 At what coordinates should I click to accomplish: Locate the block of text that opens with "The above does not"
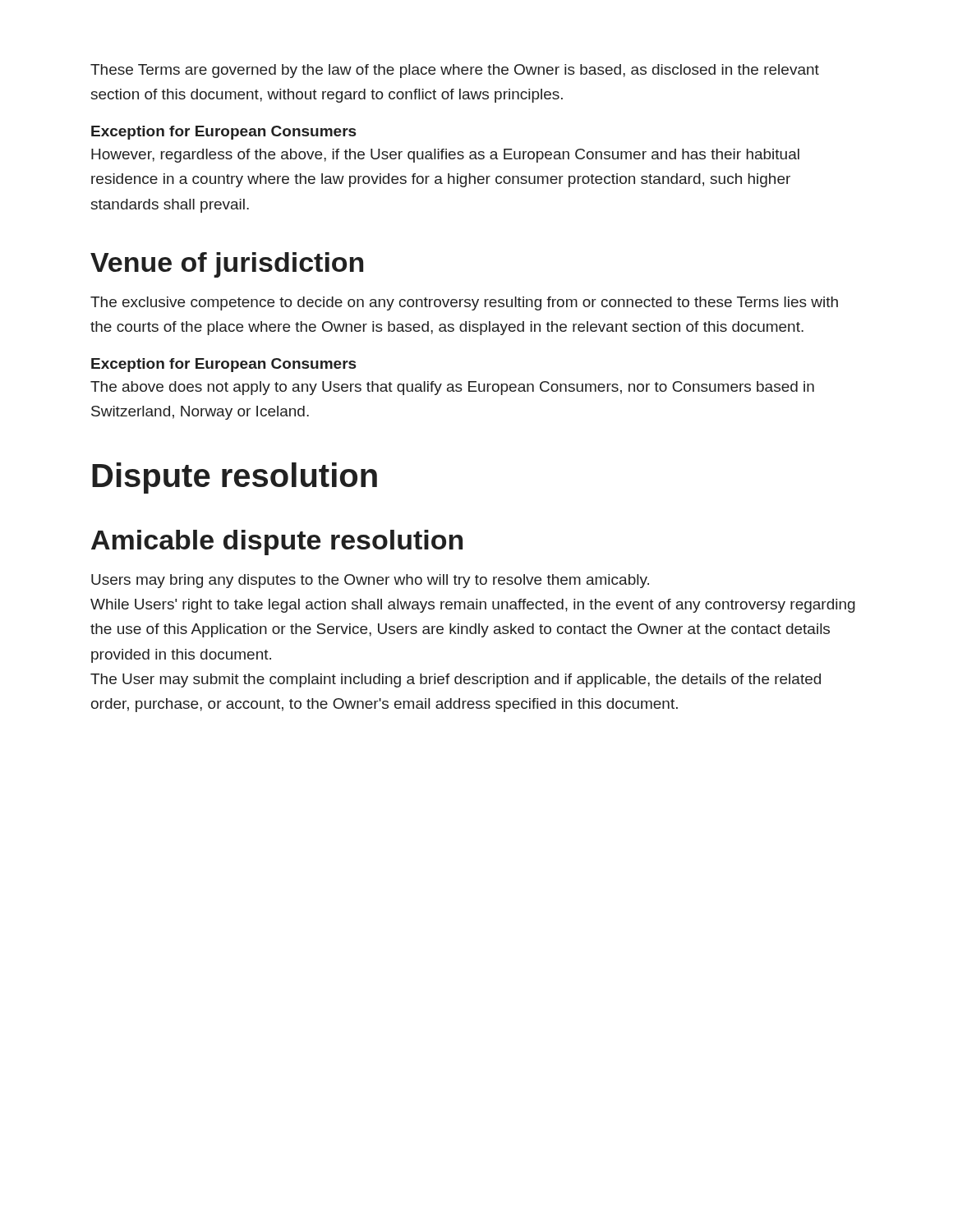pos(453,399)
